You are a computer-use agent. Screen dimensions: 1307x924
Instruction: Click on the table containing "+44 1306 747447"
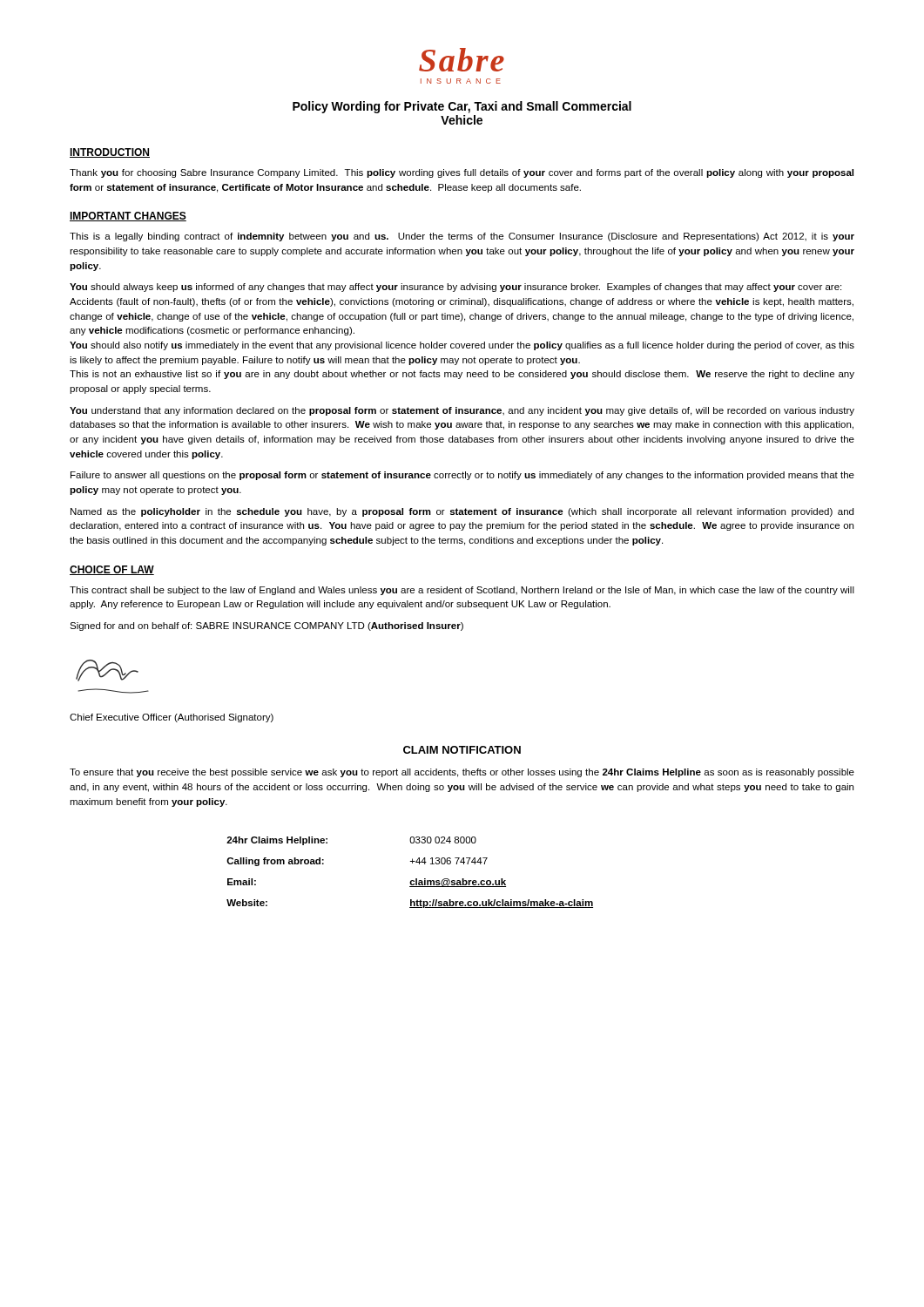[462, 866]
